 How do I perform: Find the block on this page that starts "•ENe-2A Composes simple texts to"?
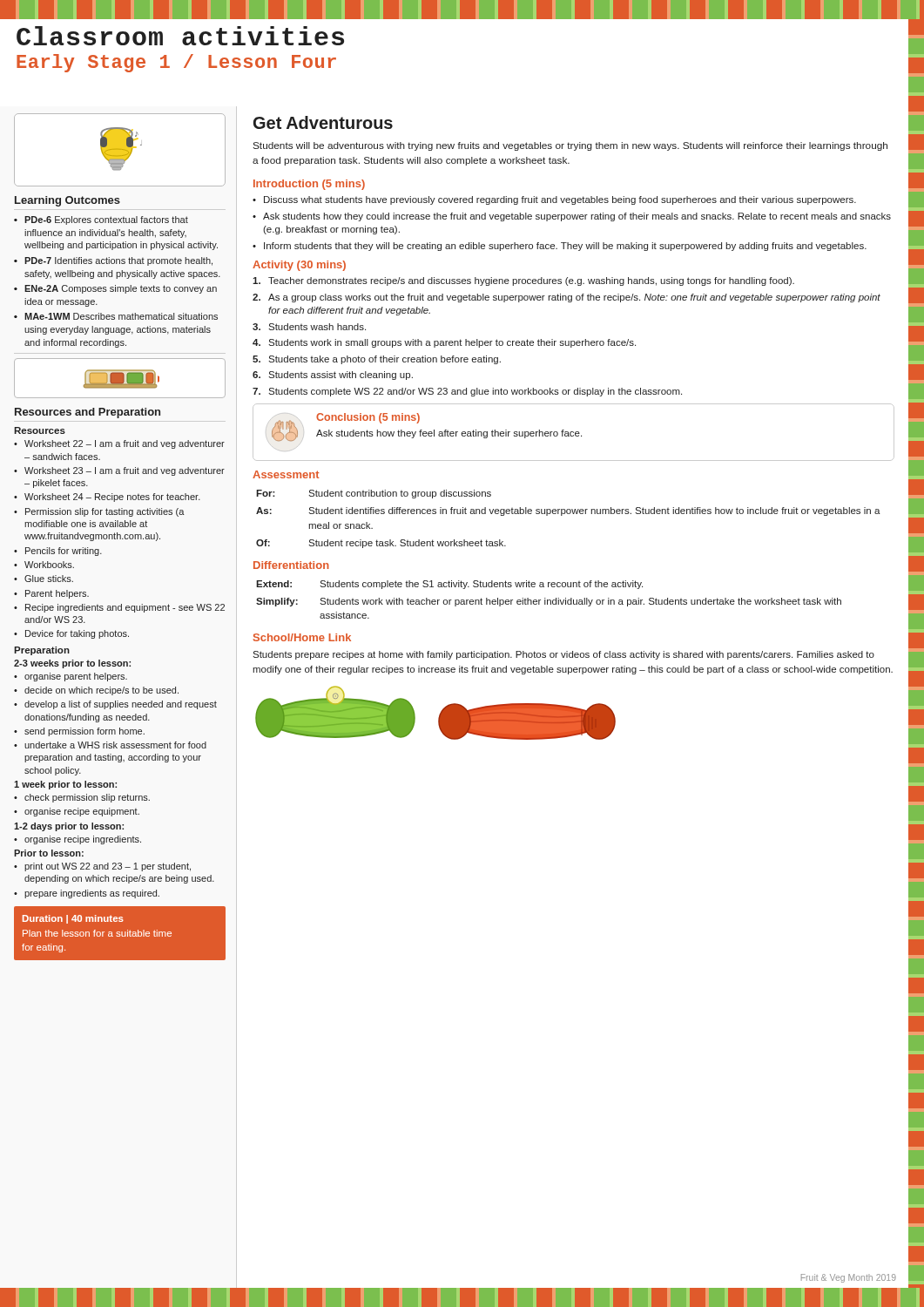click(x=116, y=294)
